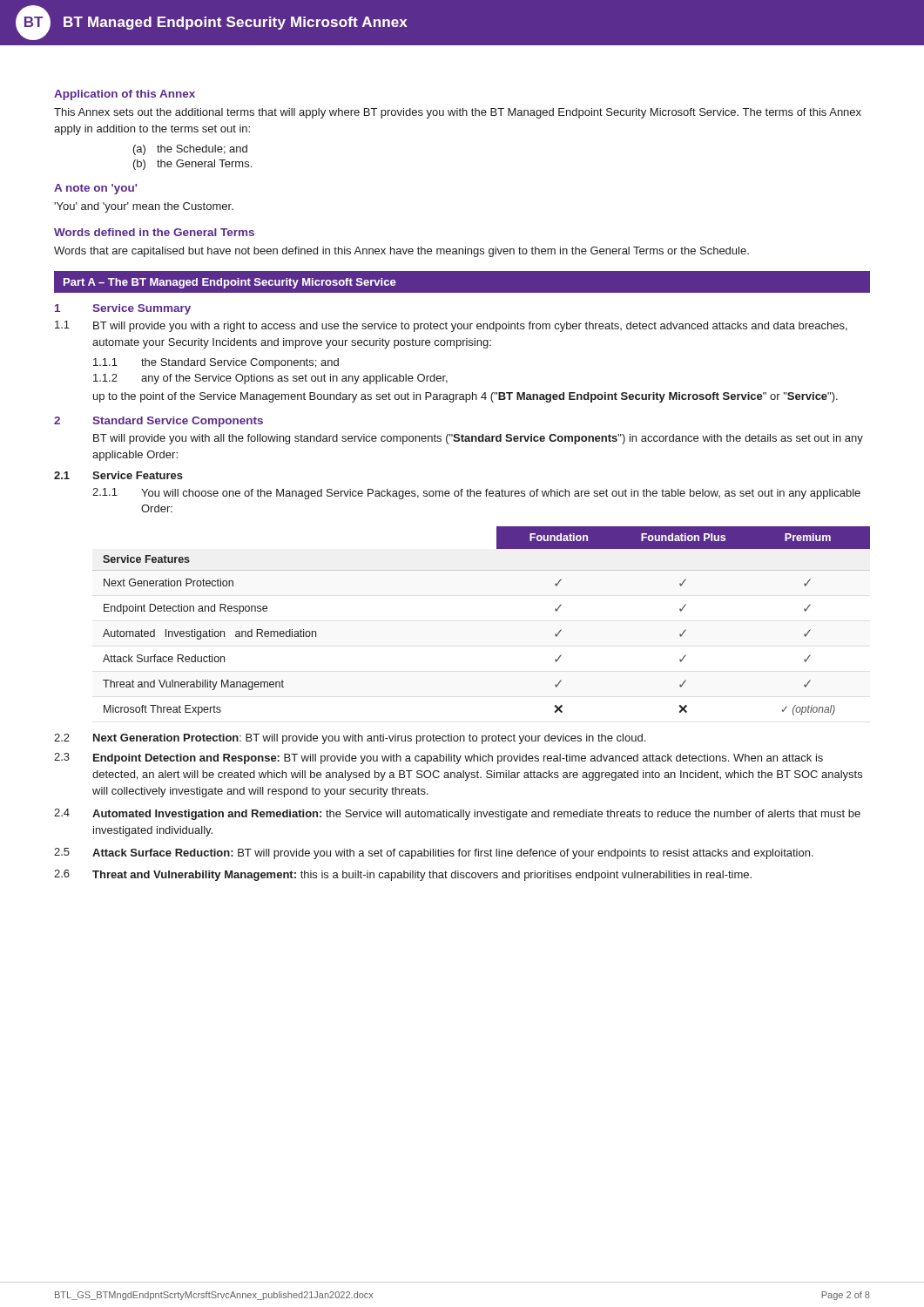Find the section header that reads "Application of this"
Image resolution: width=924 pixels, height=1307 pixels.
(x=125, y=94)
